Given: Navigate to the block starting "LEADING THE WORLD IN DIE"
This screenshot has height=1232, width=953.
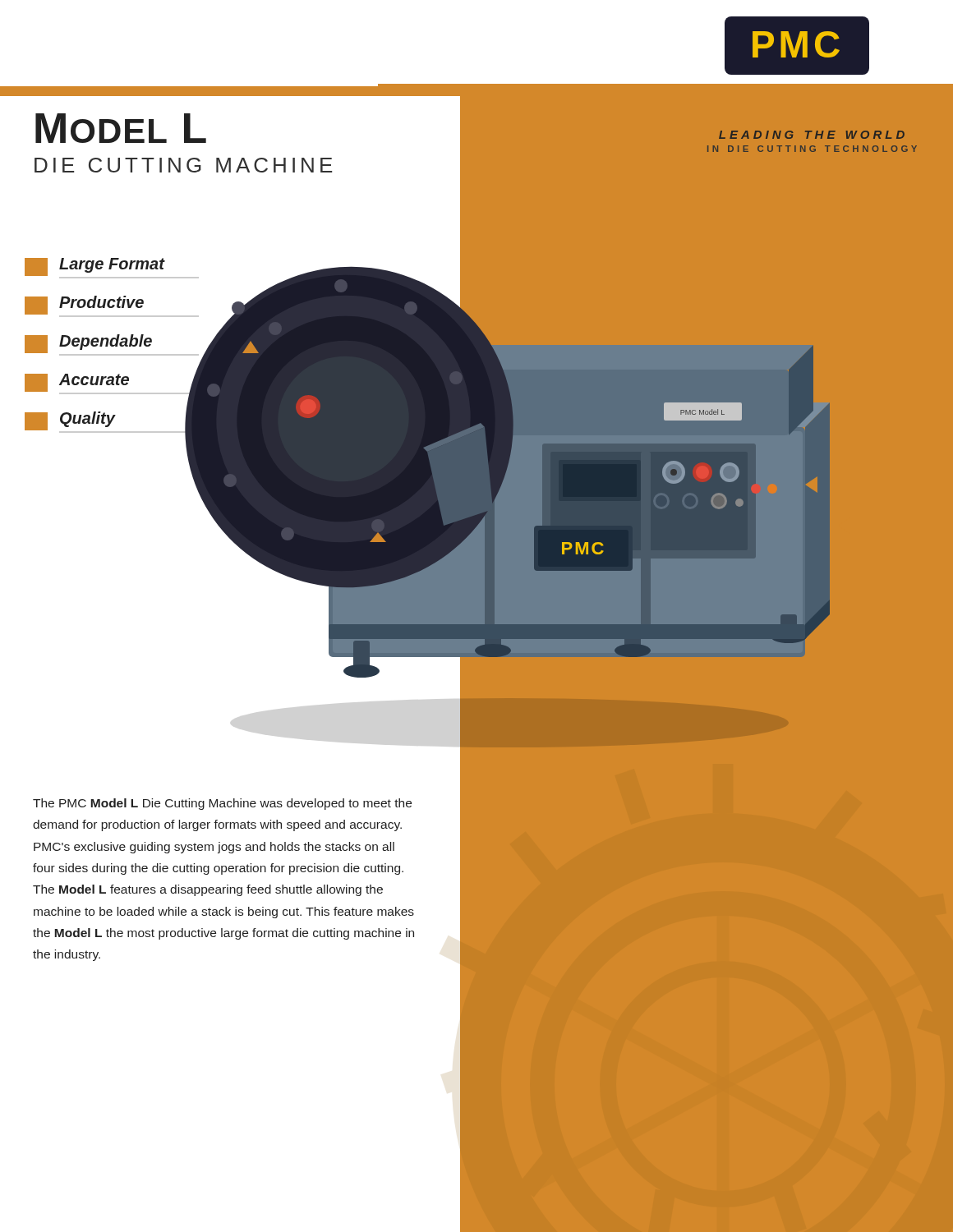Looking at the screenshot, I should (x=813, y=140).
